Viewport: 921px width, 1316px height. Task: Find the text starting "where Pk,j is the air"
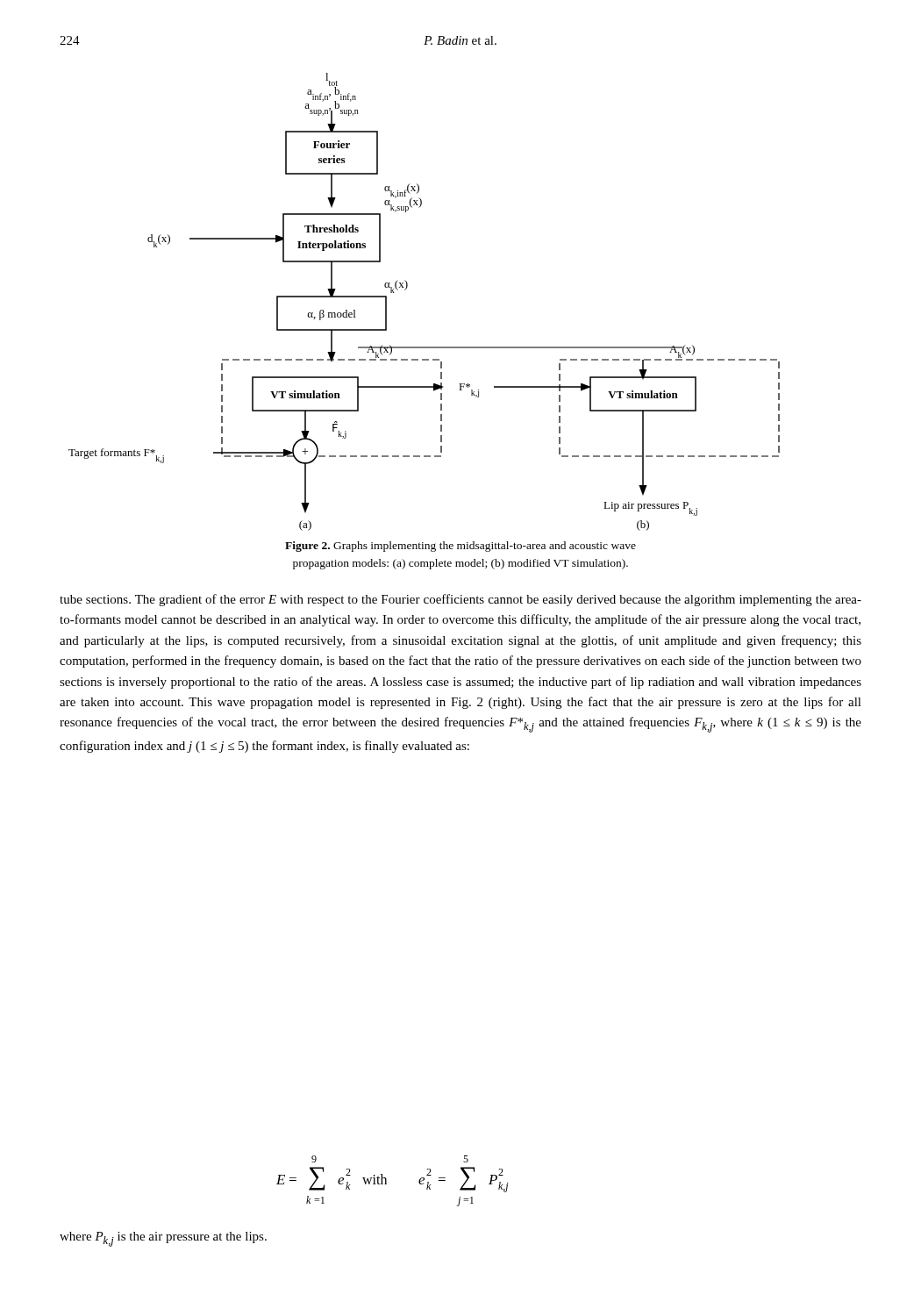click(163, 1238)
